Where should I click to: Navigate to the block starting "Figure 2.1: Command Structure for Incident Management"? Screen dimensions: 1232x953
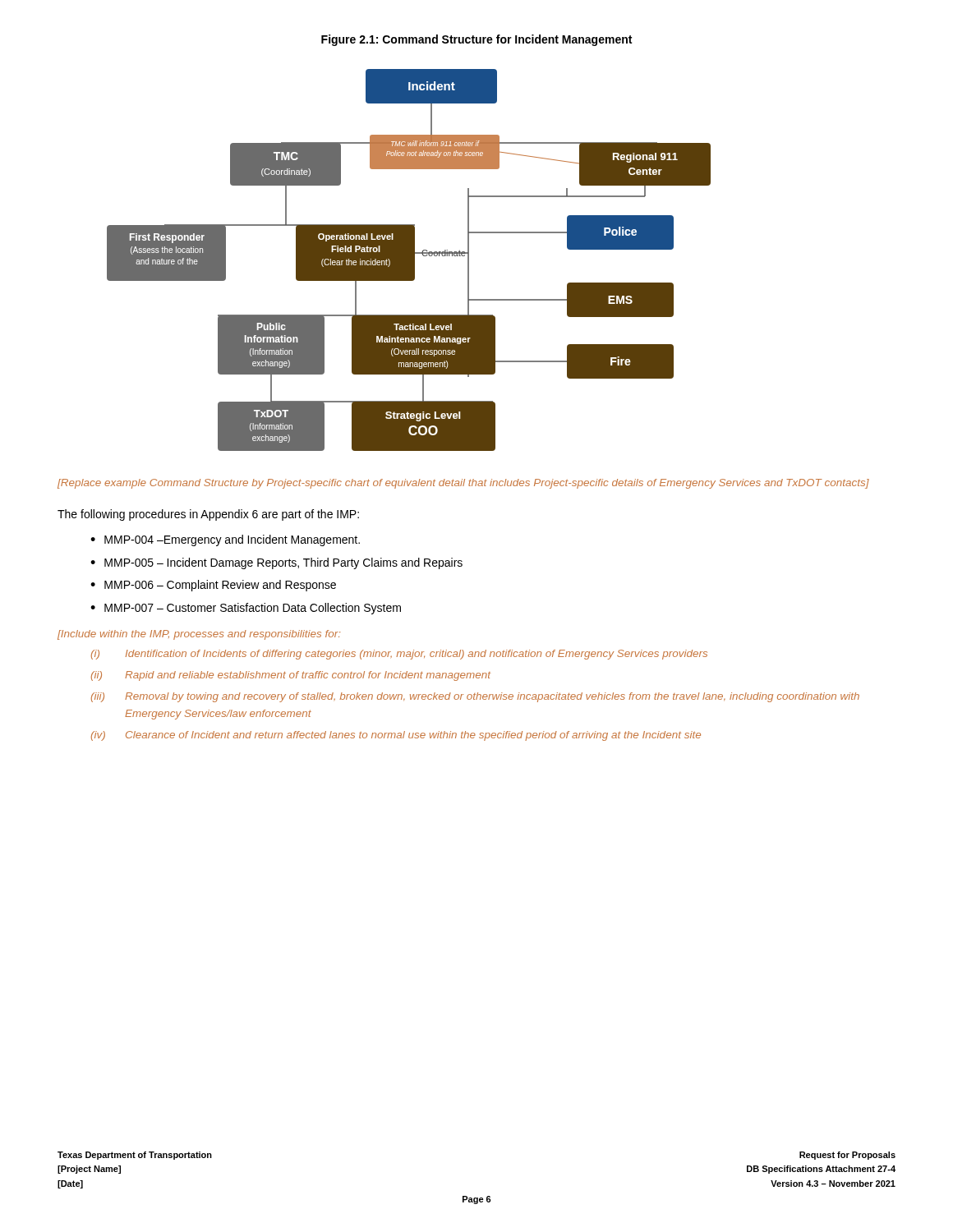(x=476, y=39)
